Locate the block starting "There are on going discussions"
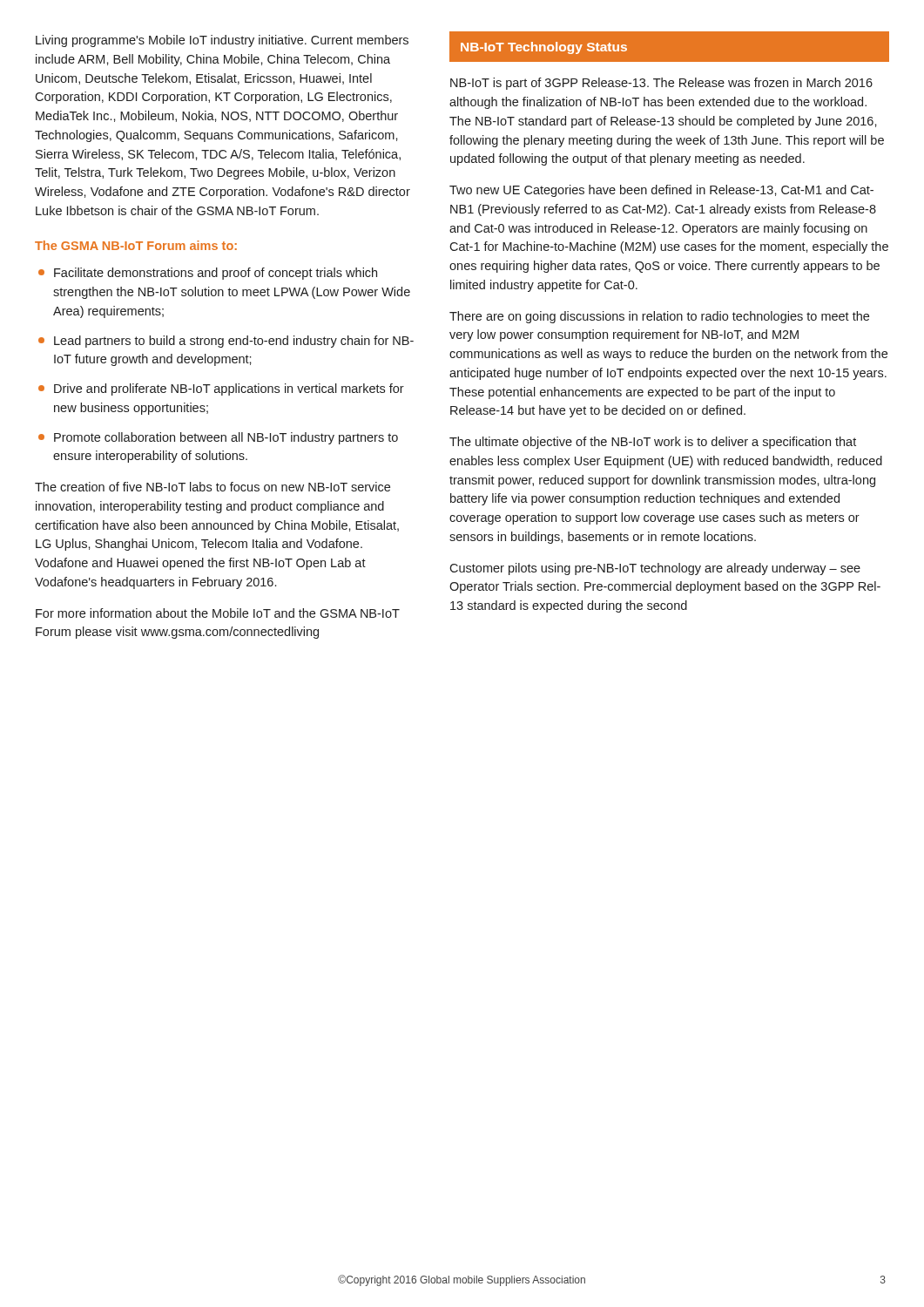This screenshot has width=924, height=1307. [669, 363]
